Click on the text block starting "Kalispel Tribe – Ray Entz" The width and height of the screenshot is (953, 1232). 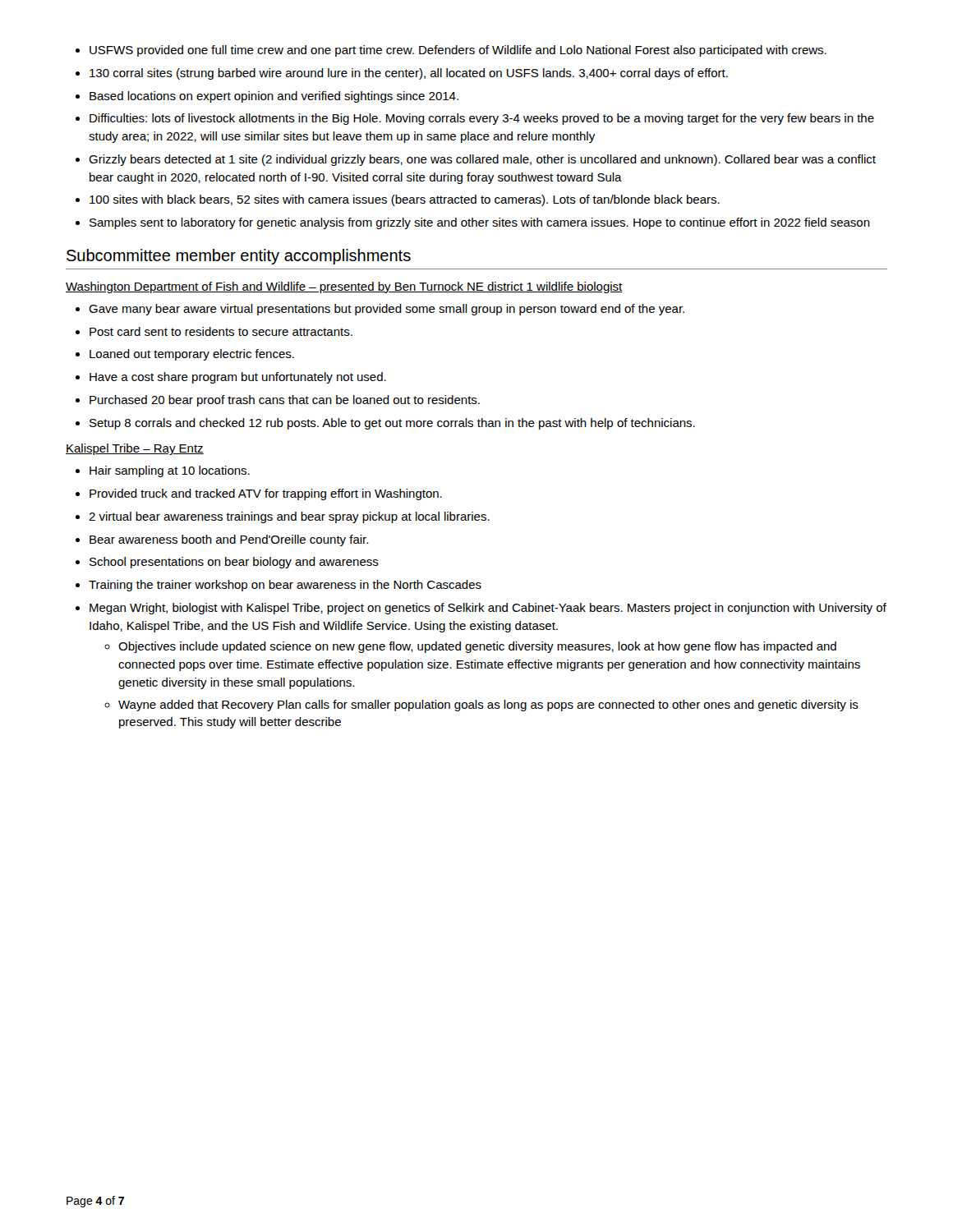coord(135,448)
